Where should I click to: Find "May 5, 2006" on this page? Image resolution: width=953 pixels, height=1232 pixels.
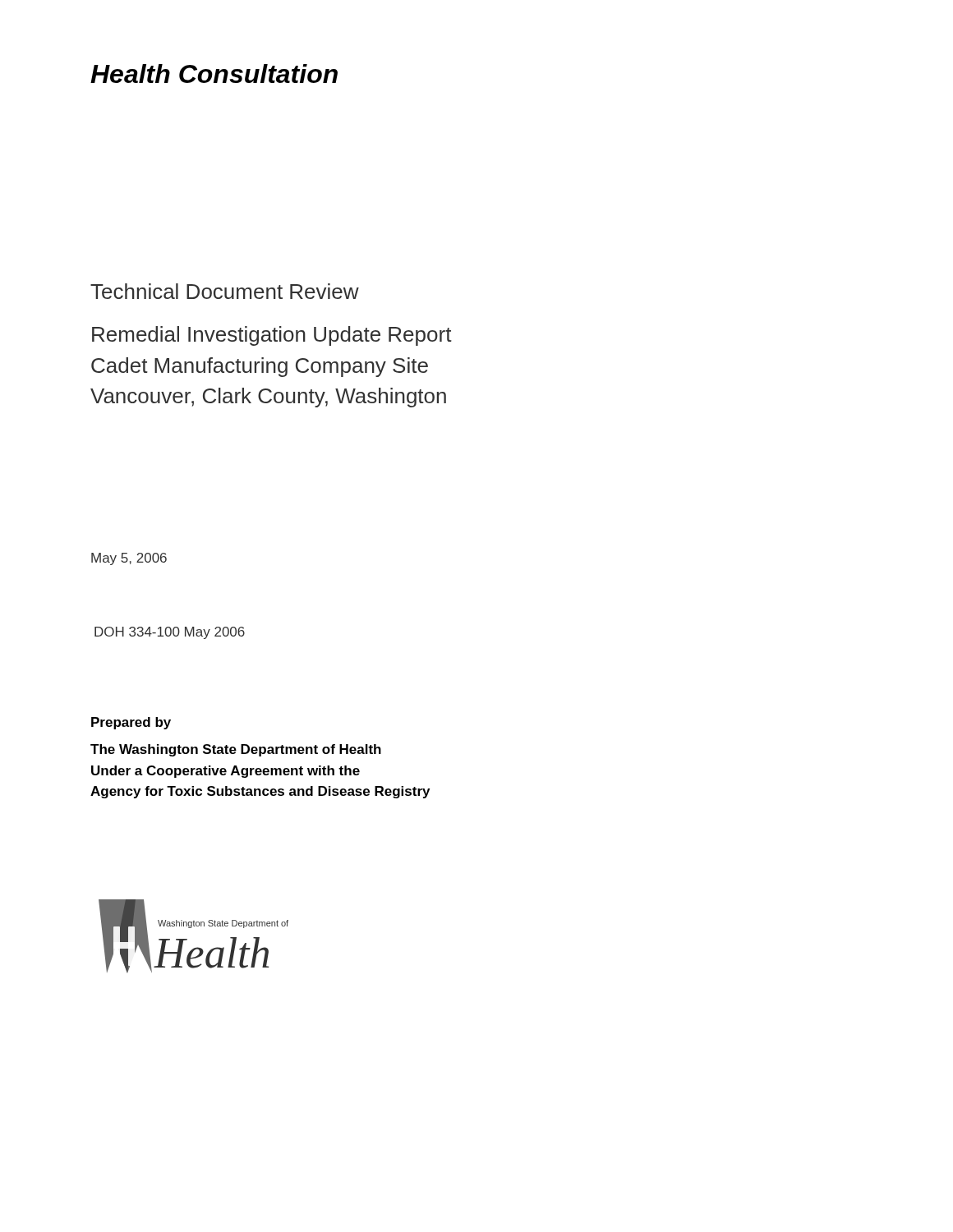click(129, 558)
